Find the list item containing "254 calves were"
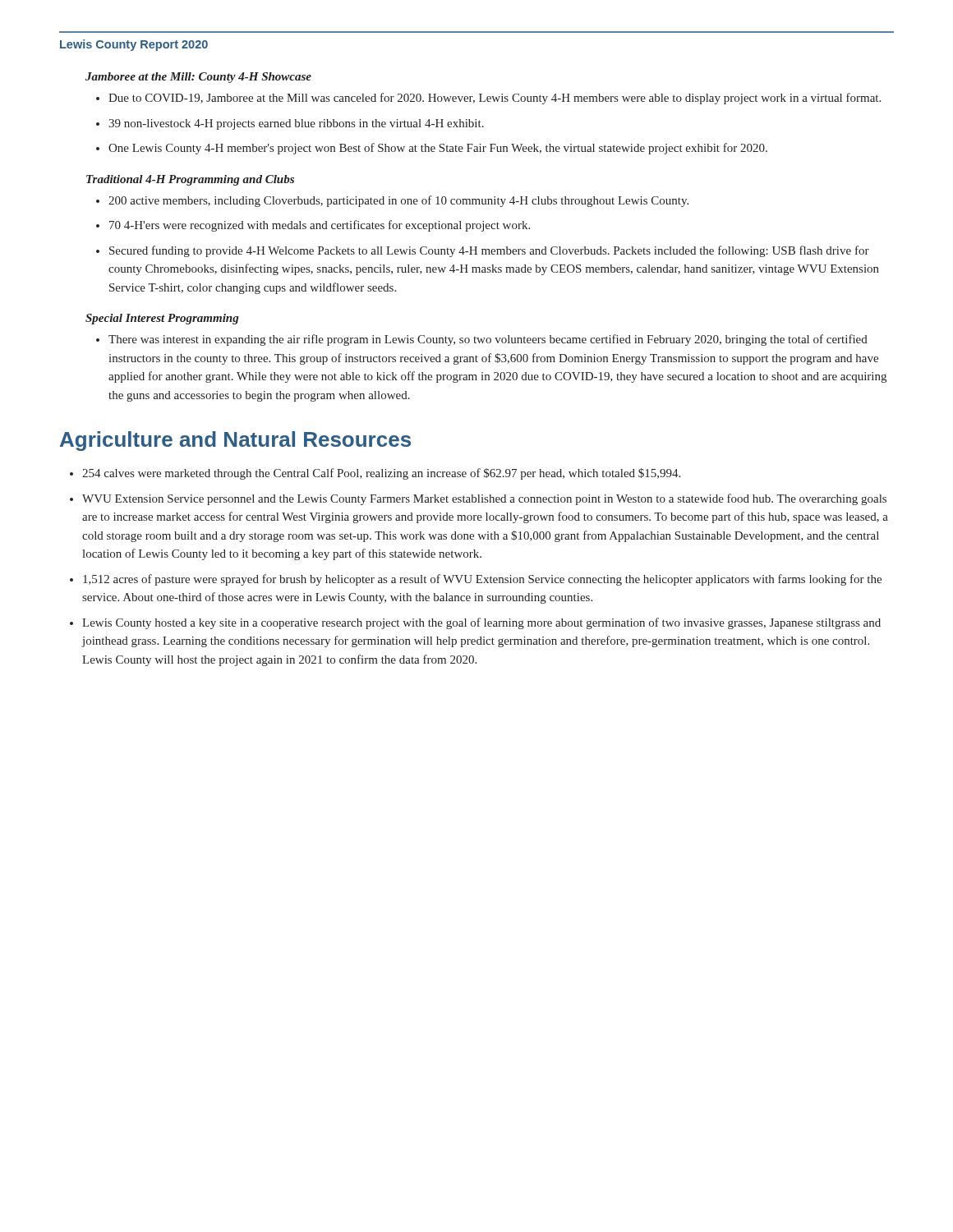The height and width of the screenshot is (1232, 953). 382,473
